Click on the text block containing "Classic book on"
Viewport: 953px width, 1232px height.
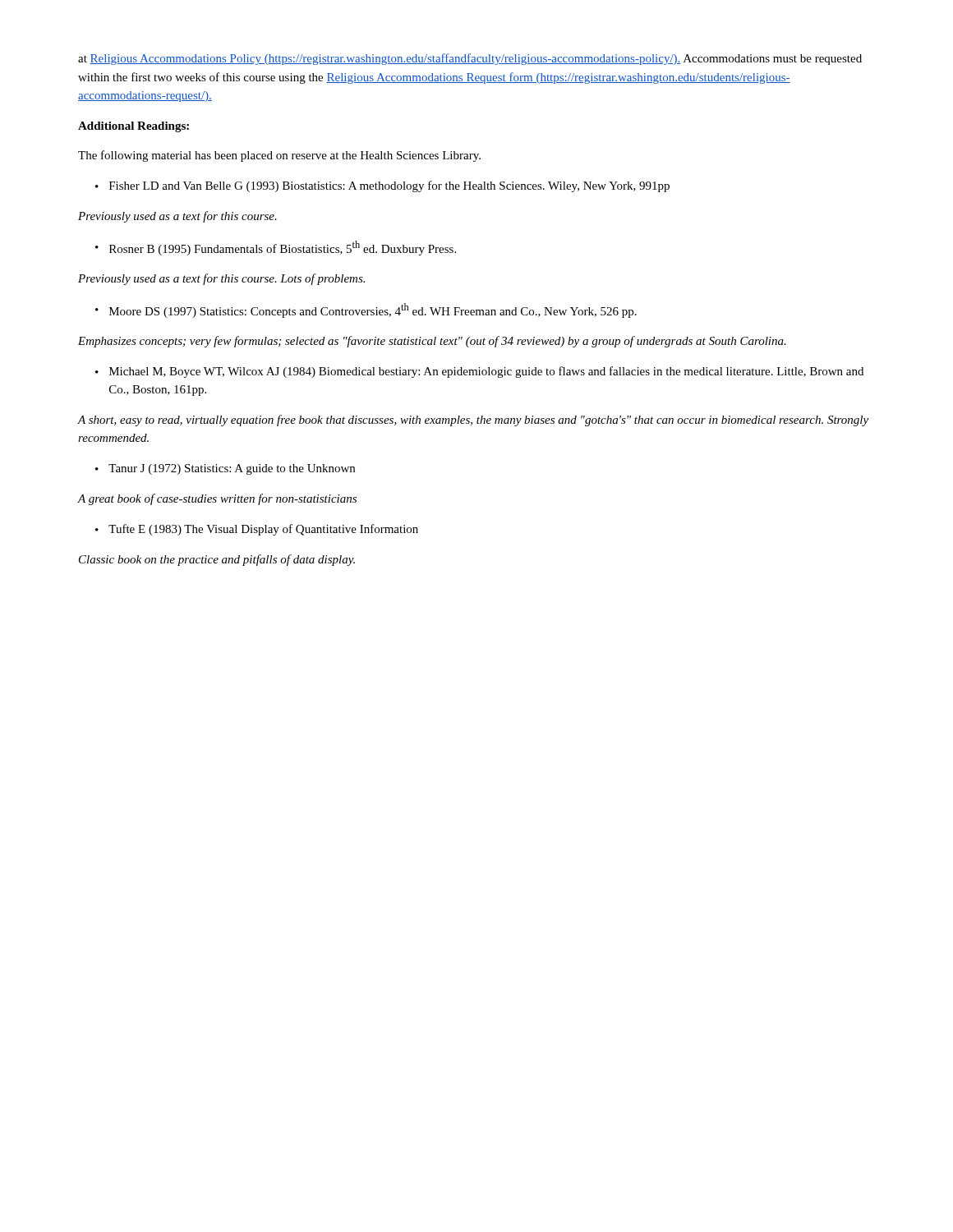pyautogui.click(x=217, y=559)
